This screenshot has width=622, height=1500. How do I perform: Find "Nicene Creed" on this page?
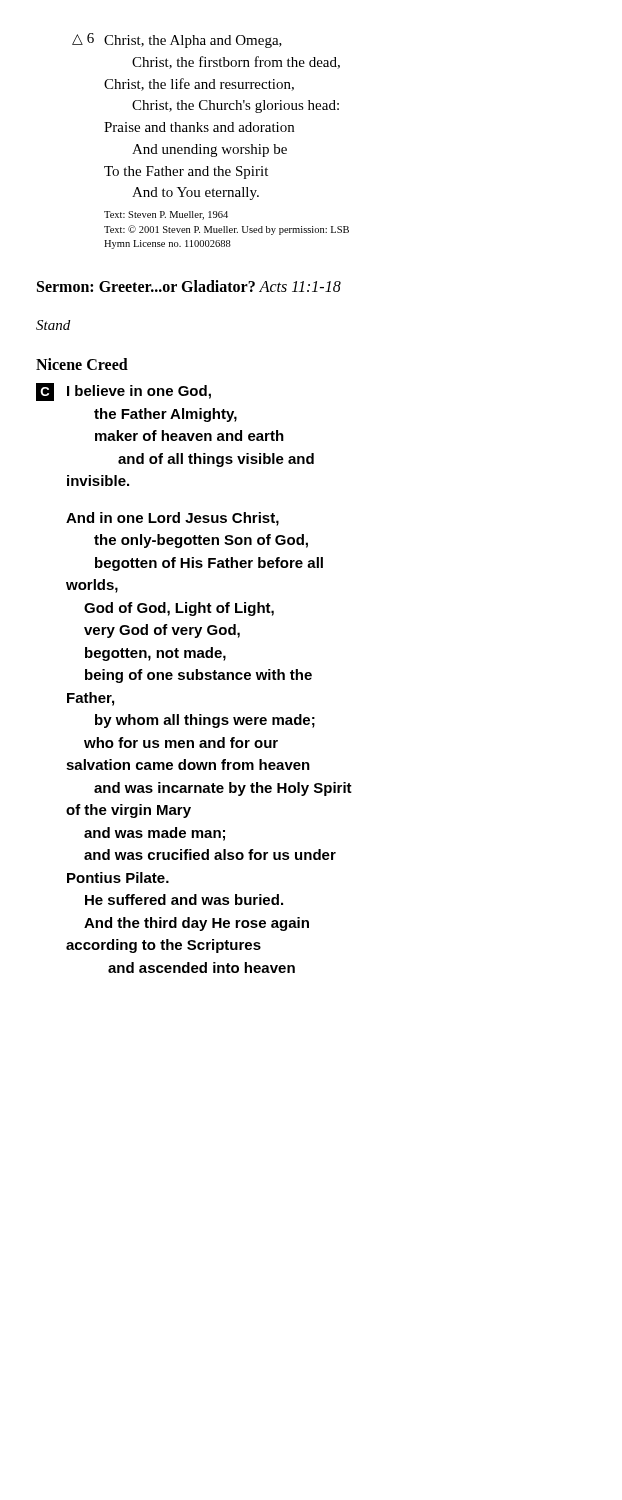(x=82, y=365)
